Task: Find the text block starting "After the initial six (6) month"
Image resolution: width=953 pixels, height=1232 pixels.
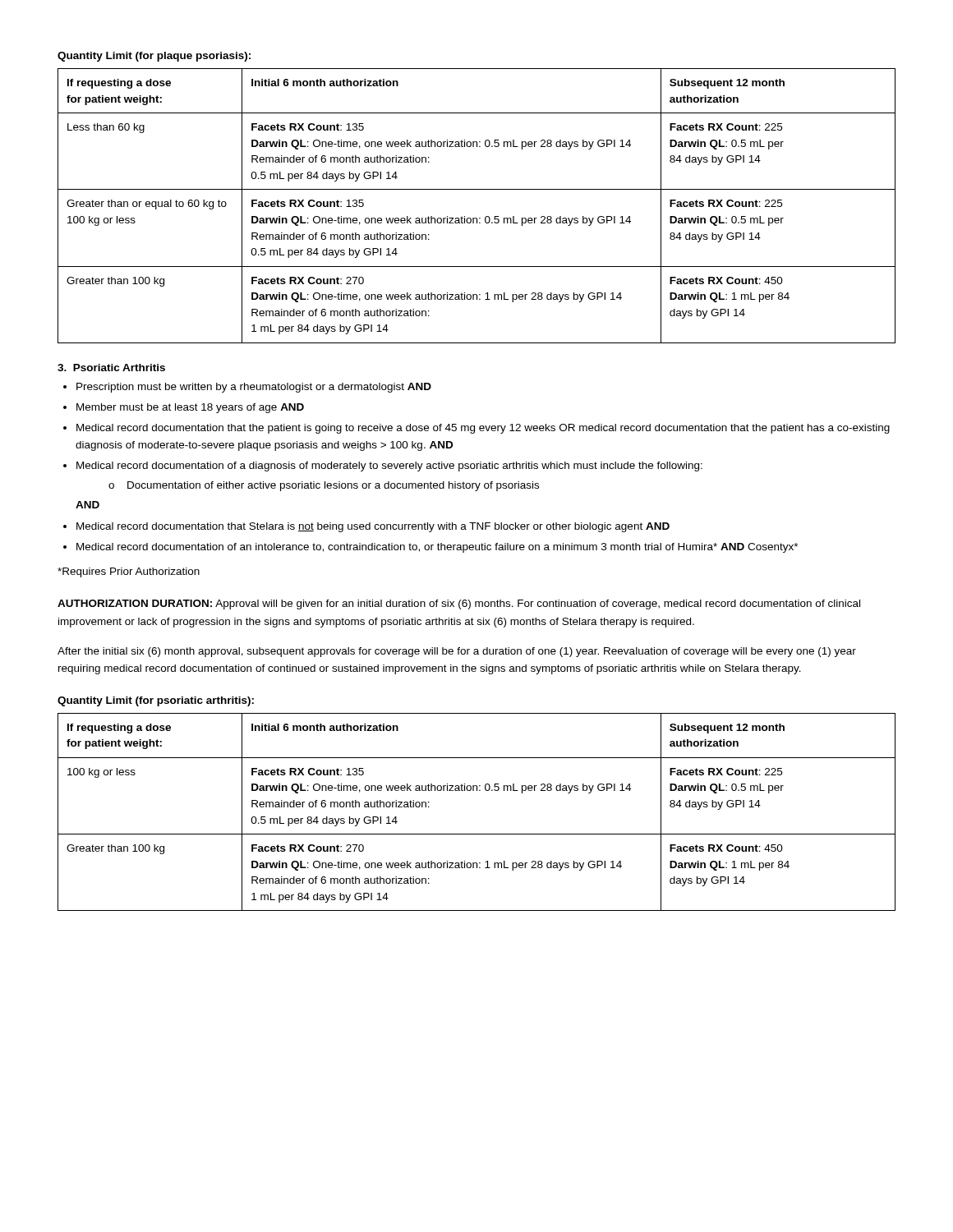Action: point(457,659)
